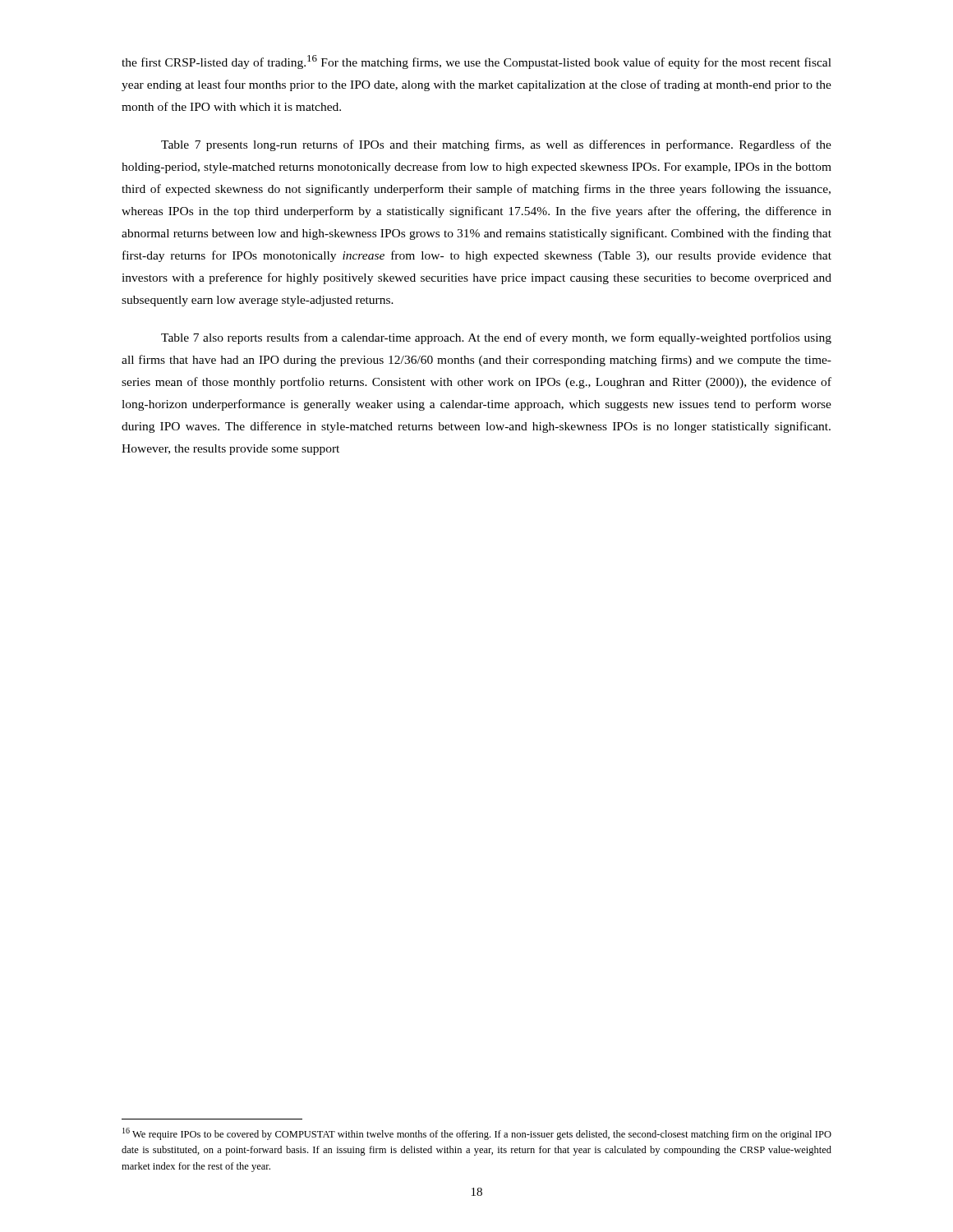
Task: Locate the text starting "the first CRSP-listed day of"
Action: point(476,84)
